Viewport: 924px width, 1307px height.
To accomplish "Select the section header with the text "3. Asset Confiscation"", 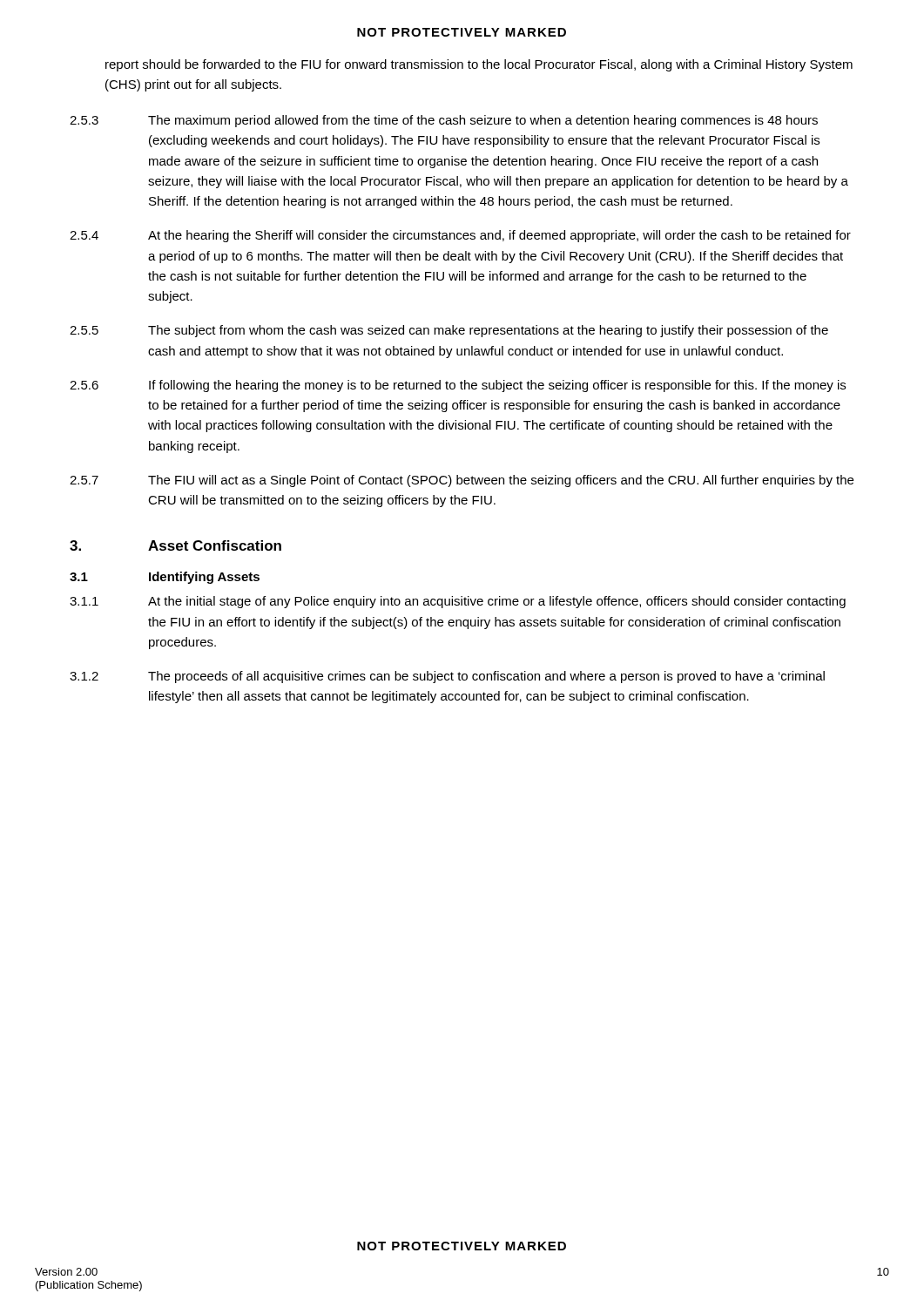I will pyautogui.click(x=176, y=547).
